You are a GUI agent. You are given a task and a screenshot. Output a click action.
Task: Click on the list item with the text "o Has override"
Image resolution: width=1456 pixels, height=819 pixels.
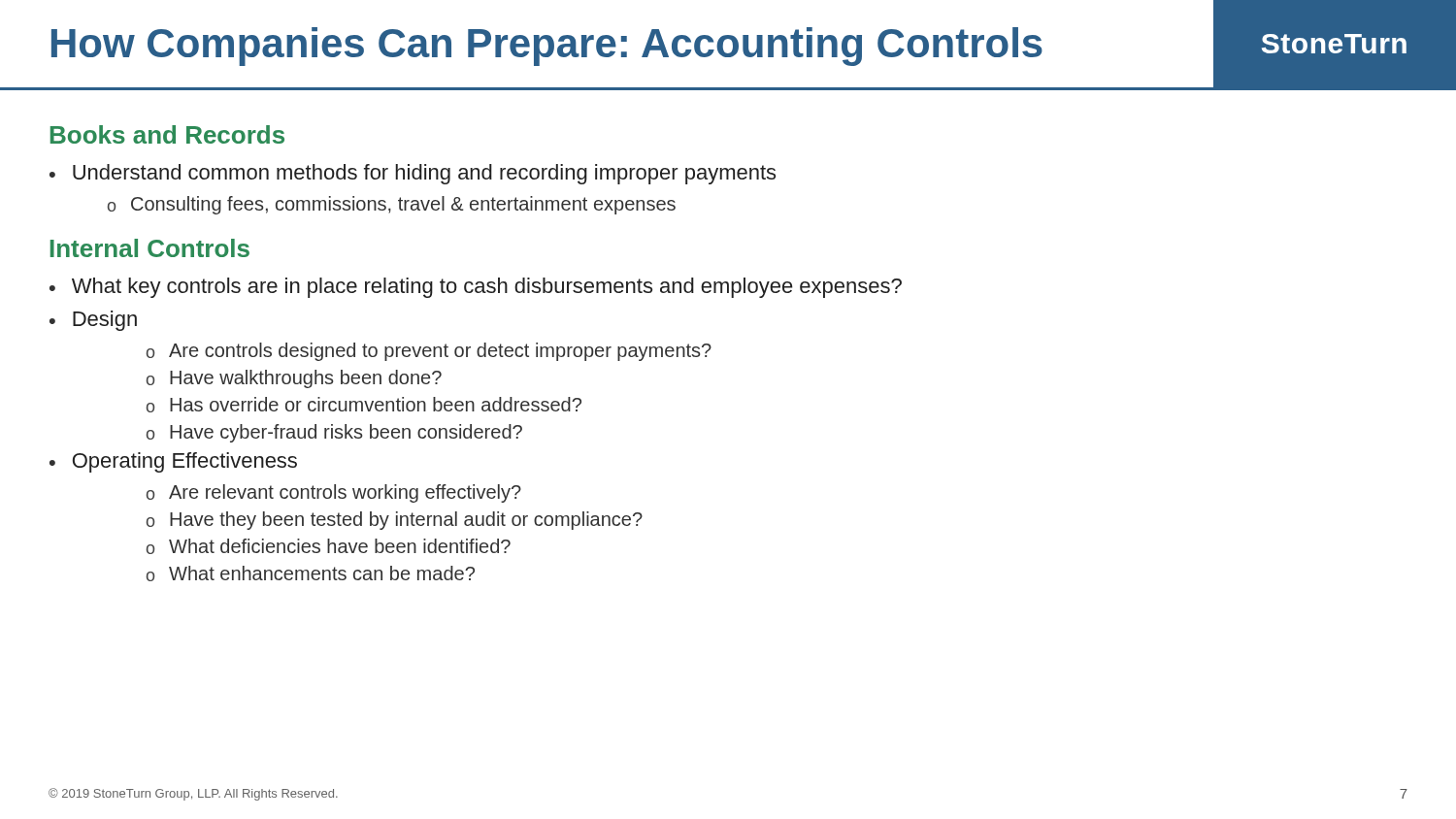(364, 405)
